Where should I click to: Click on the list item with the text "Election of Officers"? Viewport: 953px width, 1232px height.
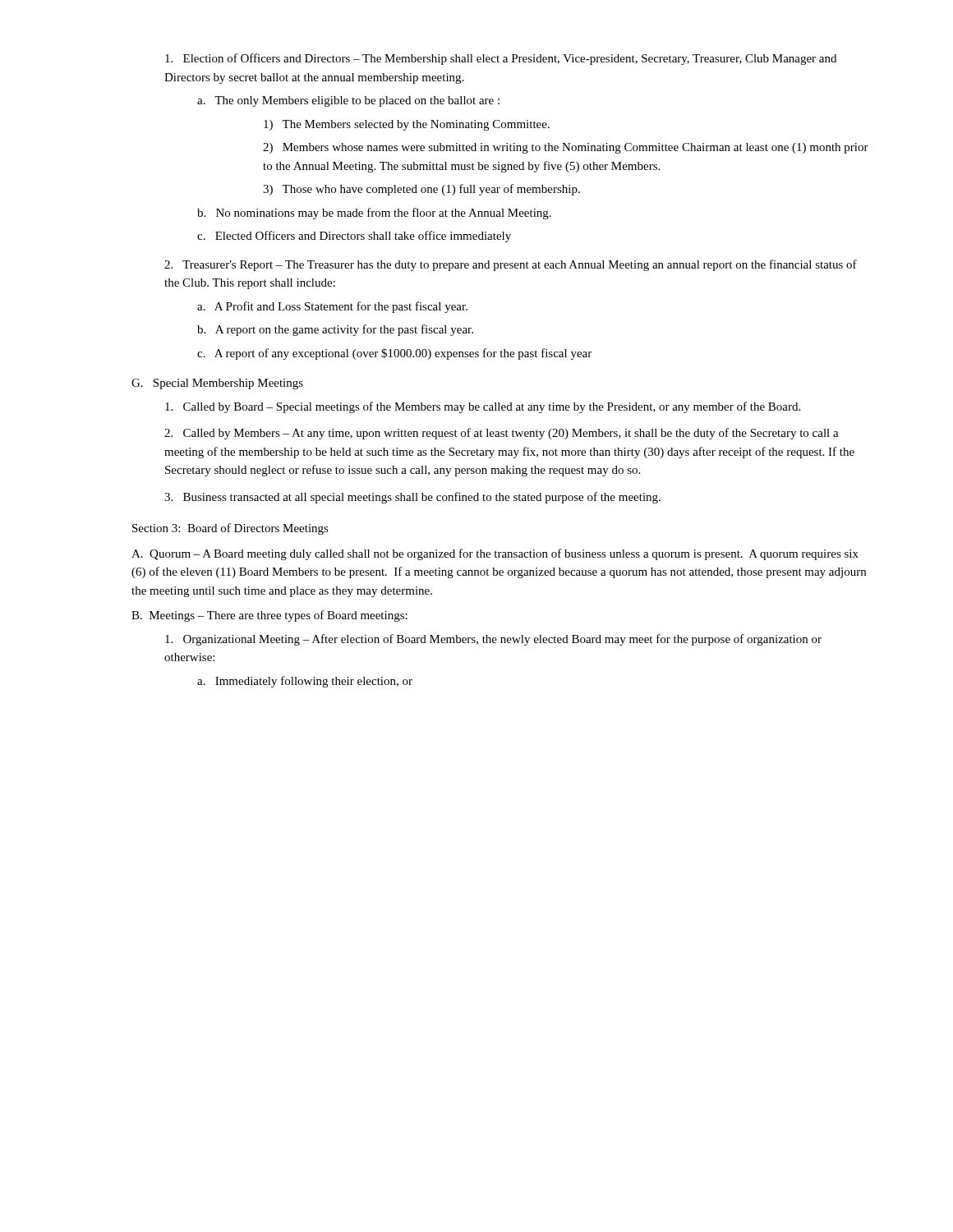(x=501, y=68)
